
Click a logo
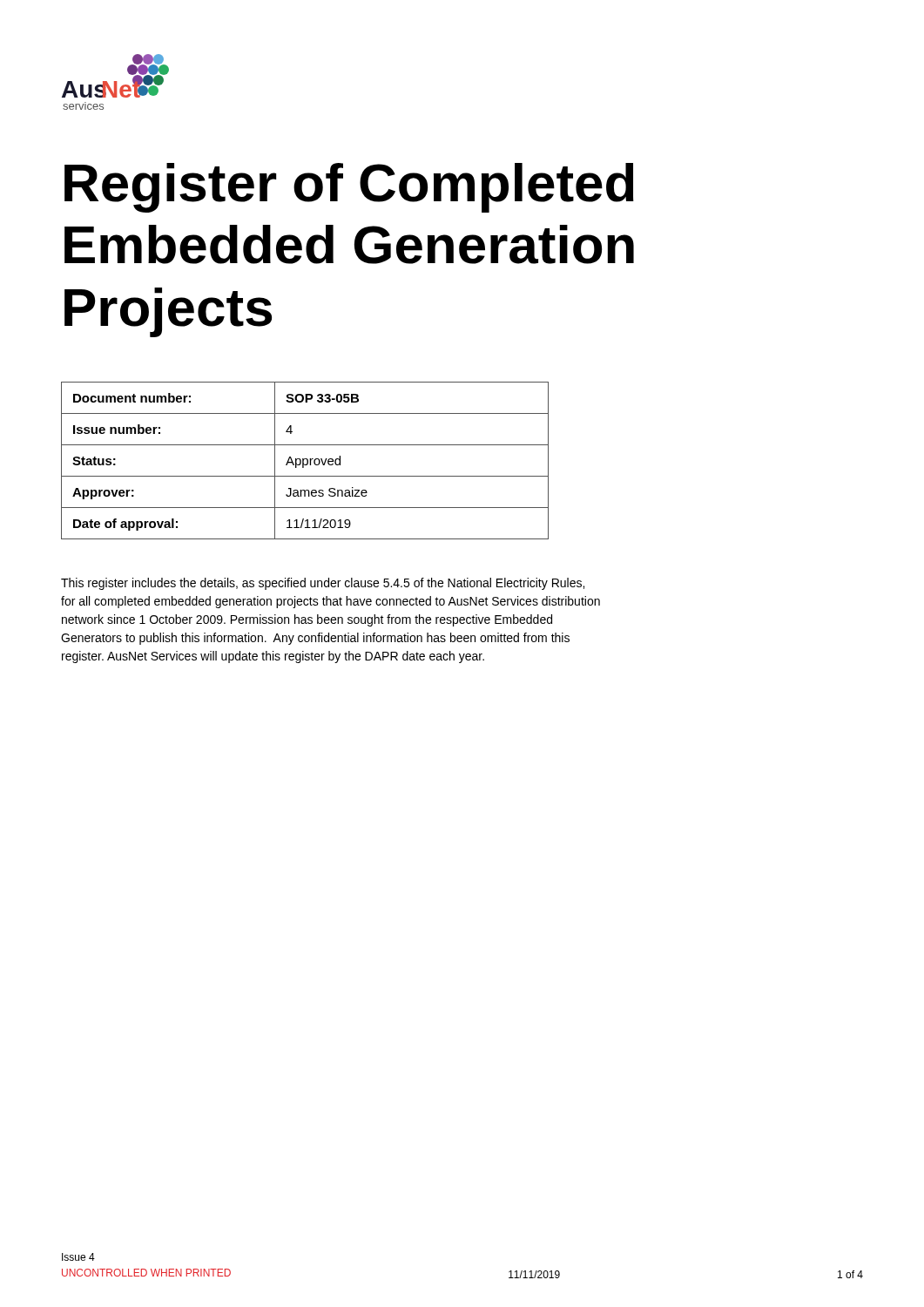coord(462,89)
